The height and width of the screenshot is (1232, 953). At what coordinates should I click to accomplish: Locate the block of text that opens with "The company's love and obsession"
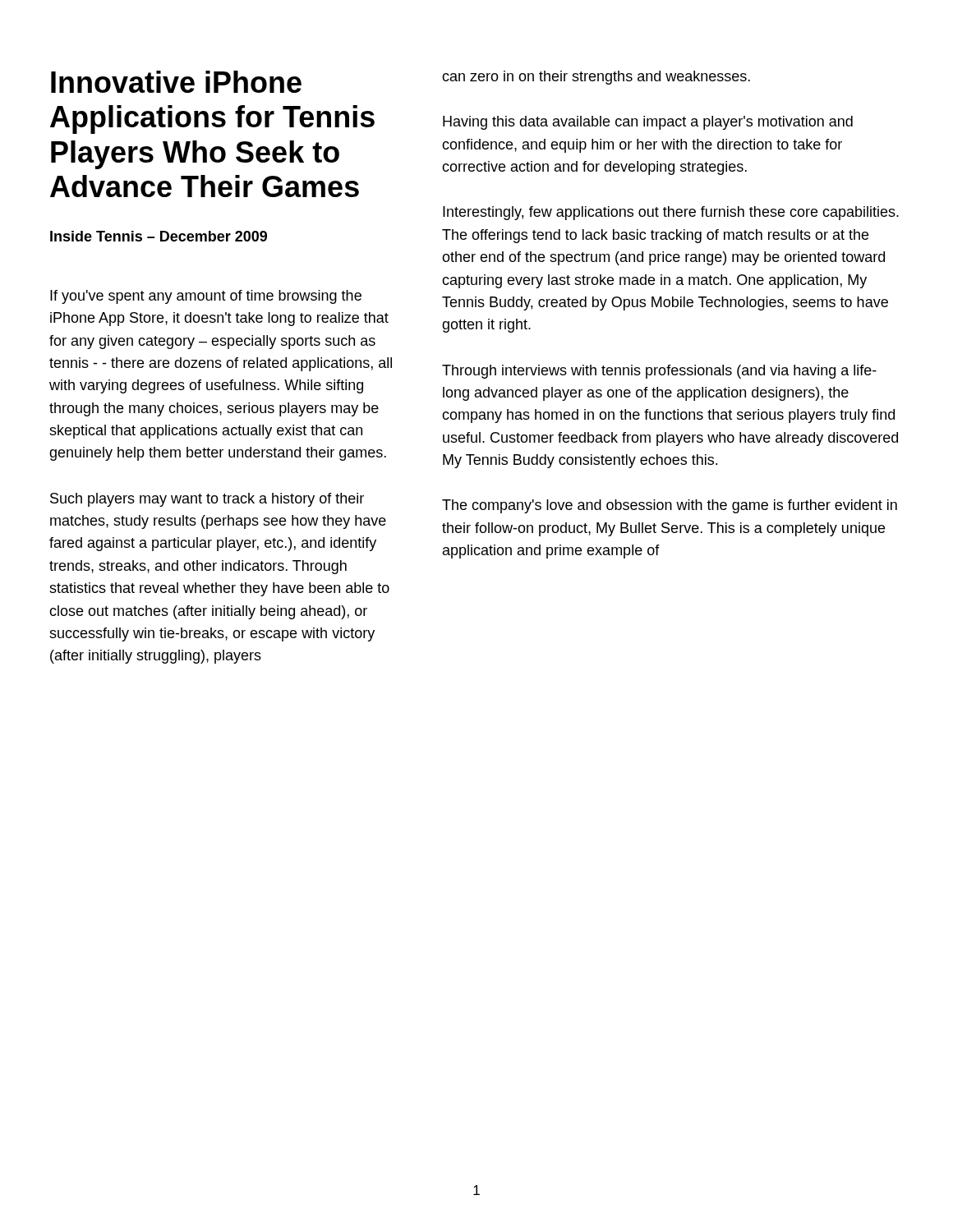[670, 528]
